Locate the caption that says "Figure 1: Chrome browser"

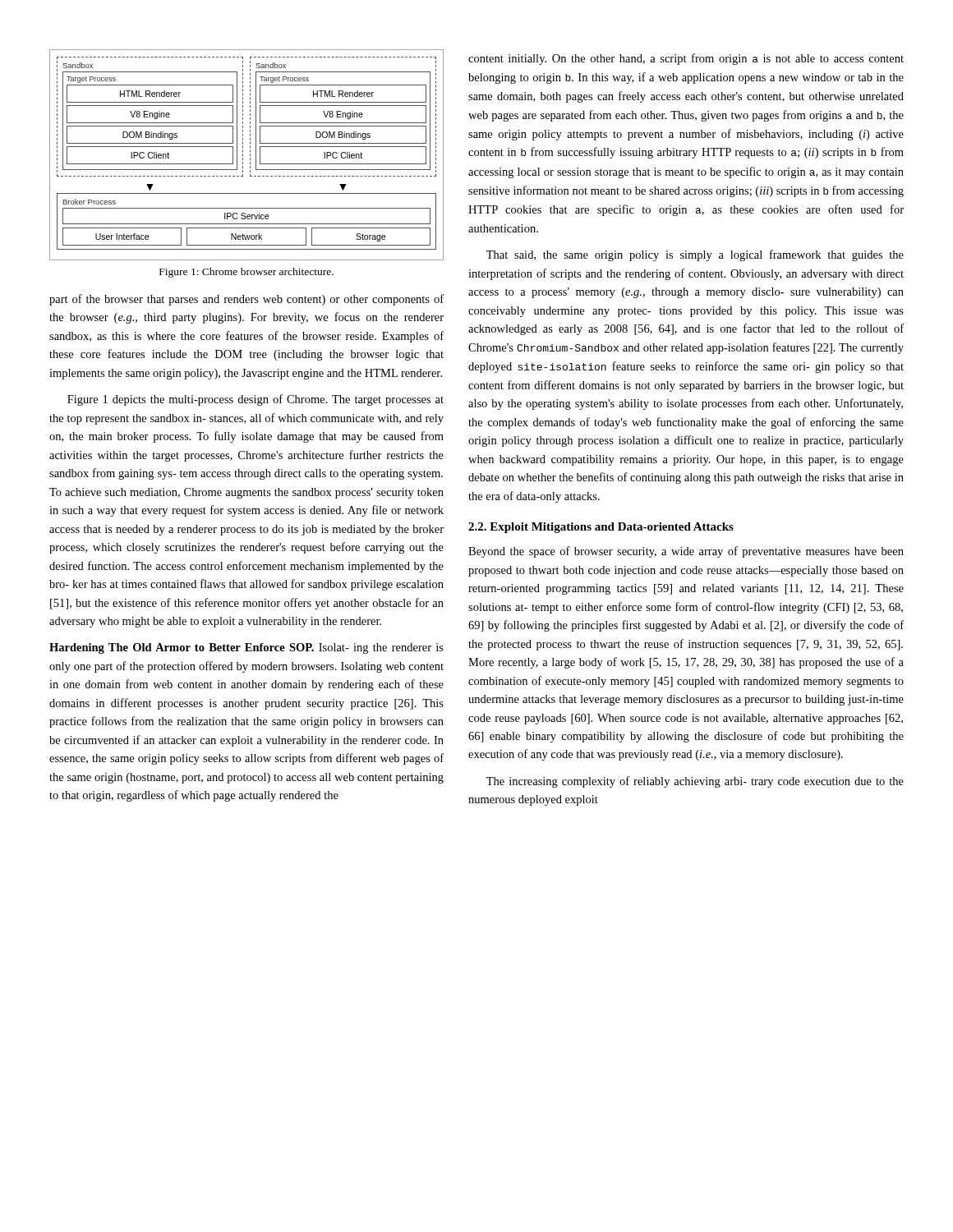point(246,271)
